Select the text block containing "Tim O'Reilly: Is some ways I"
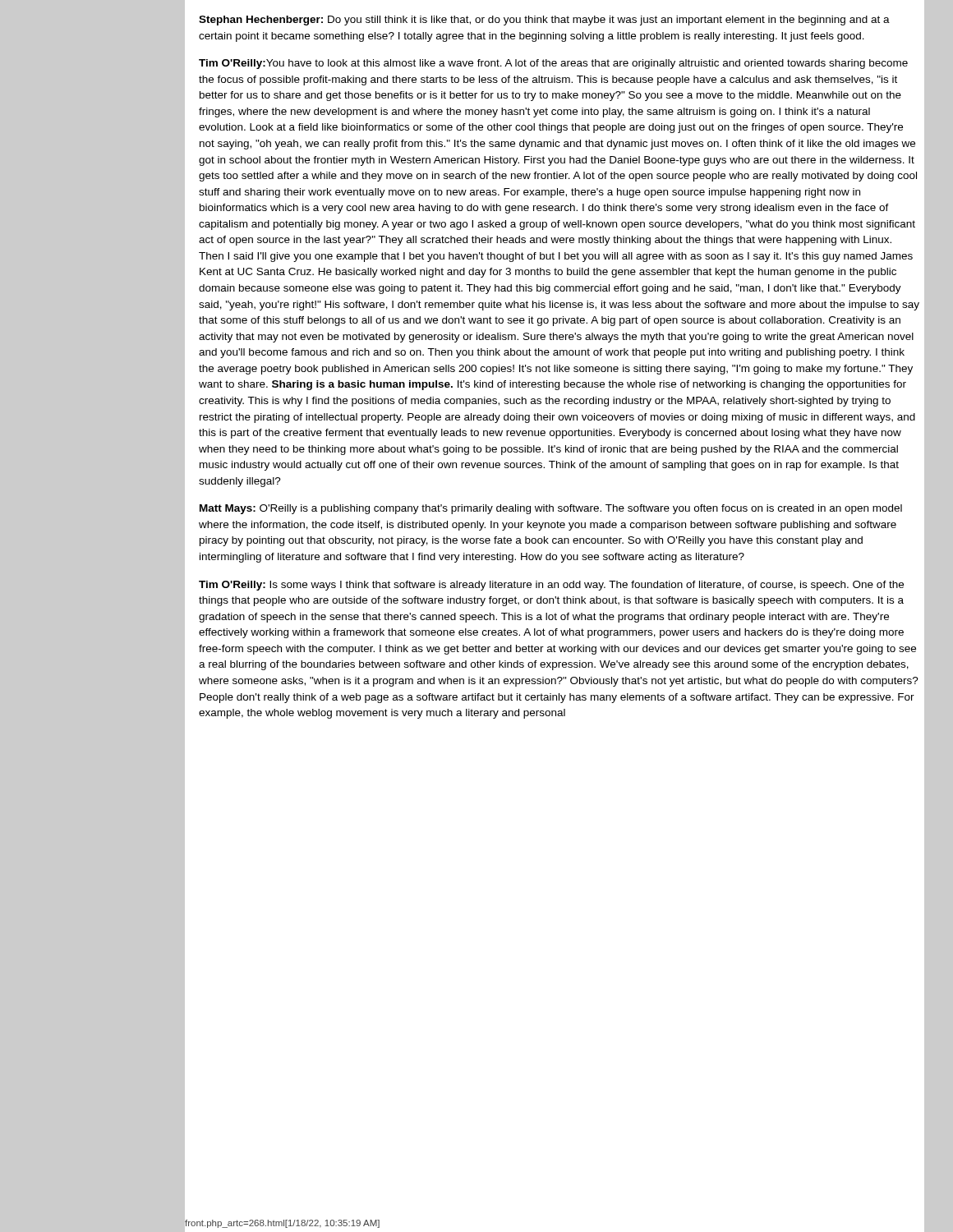The width and height of the screenshot is (953, 1232). coord(559,648)
